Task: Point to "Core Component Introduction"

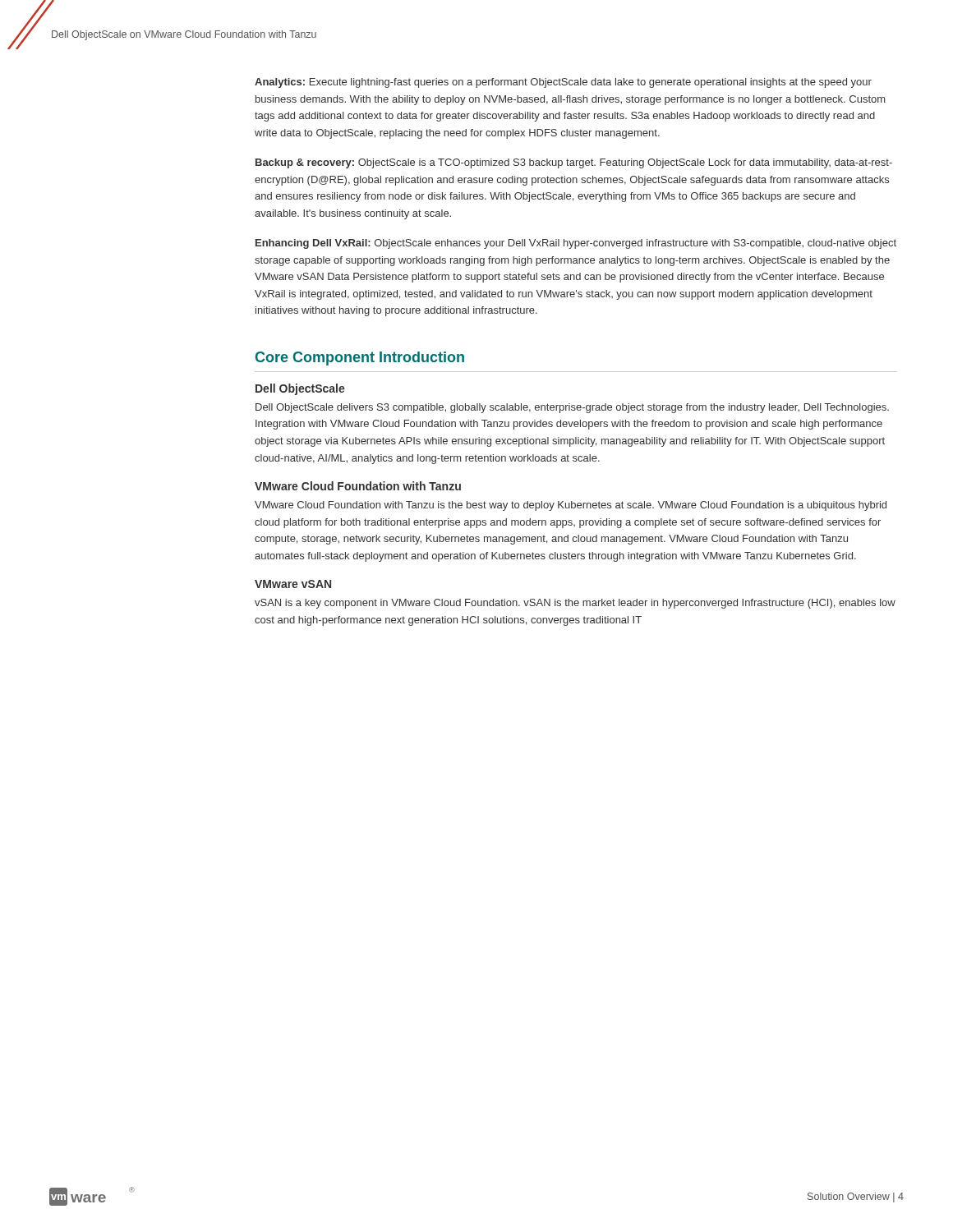Action: pos(360,357)
